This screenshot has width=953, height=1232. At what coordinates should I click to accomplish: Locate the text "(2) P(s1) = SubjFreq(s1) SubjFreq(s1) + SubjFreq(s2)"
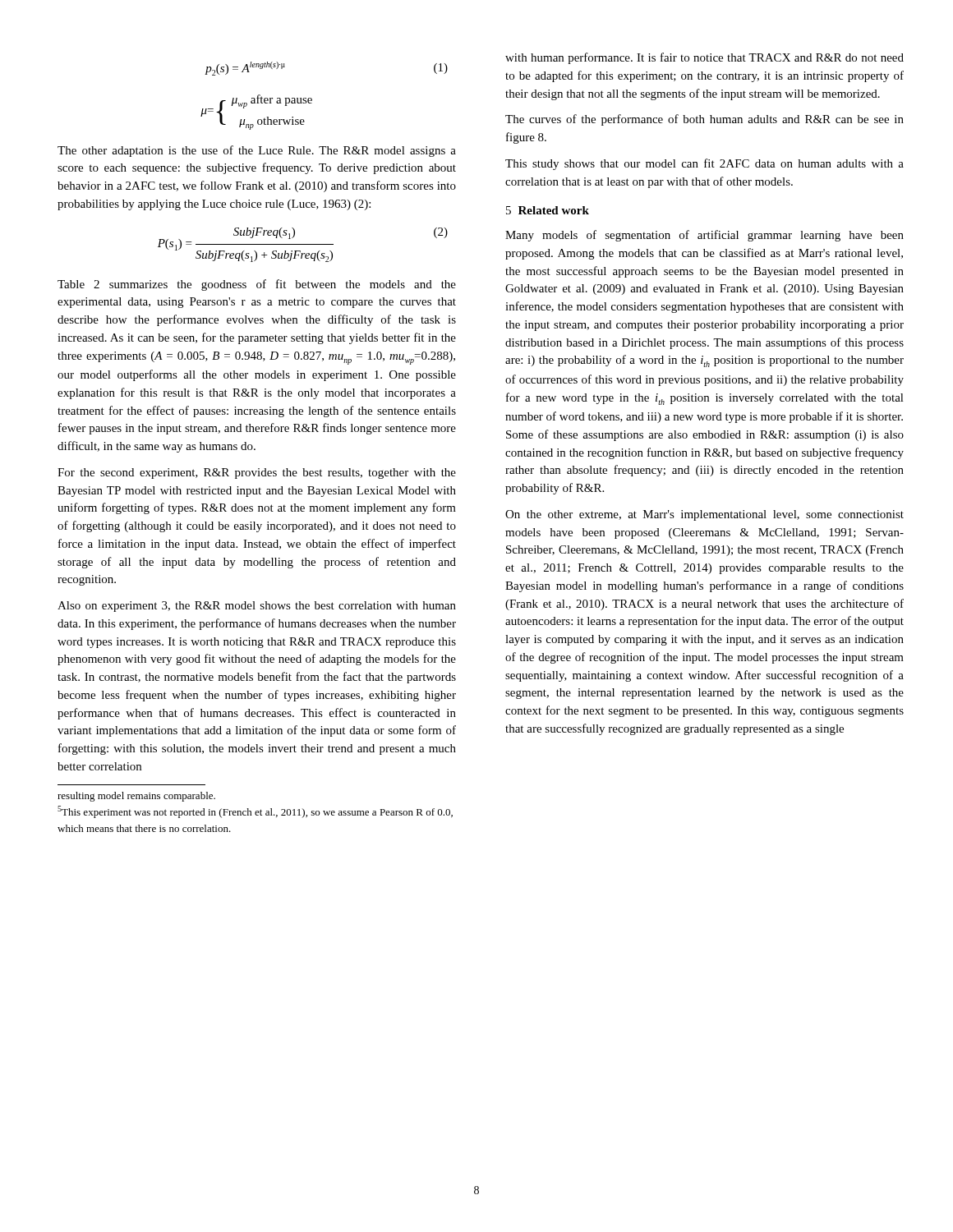coord(257,244)
